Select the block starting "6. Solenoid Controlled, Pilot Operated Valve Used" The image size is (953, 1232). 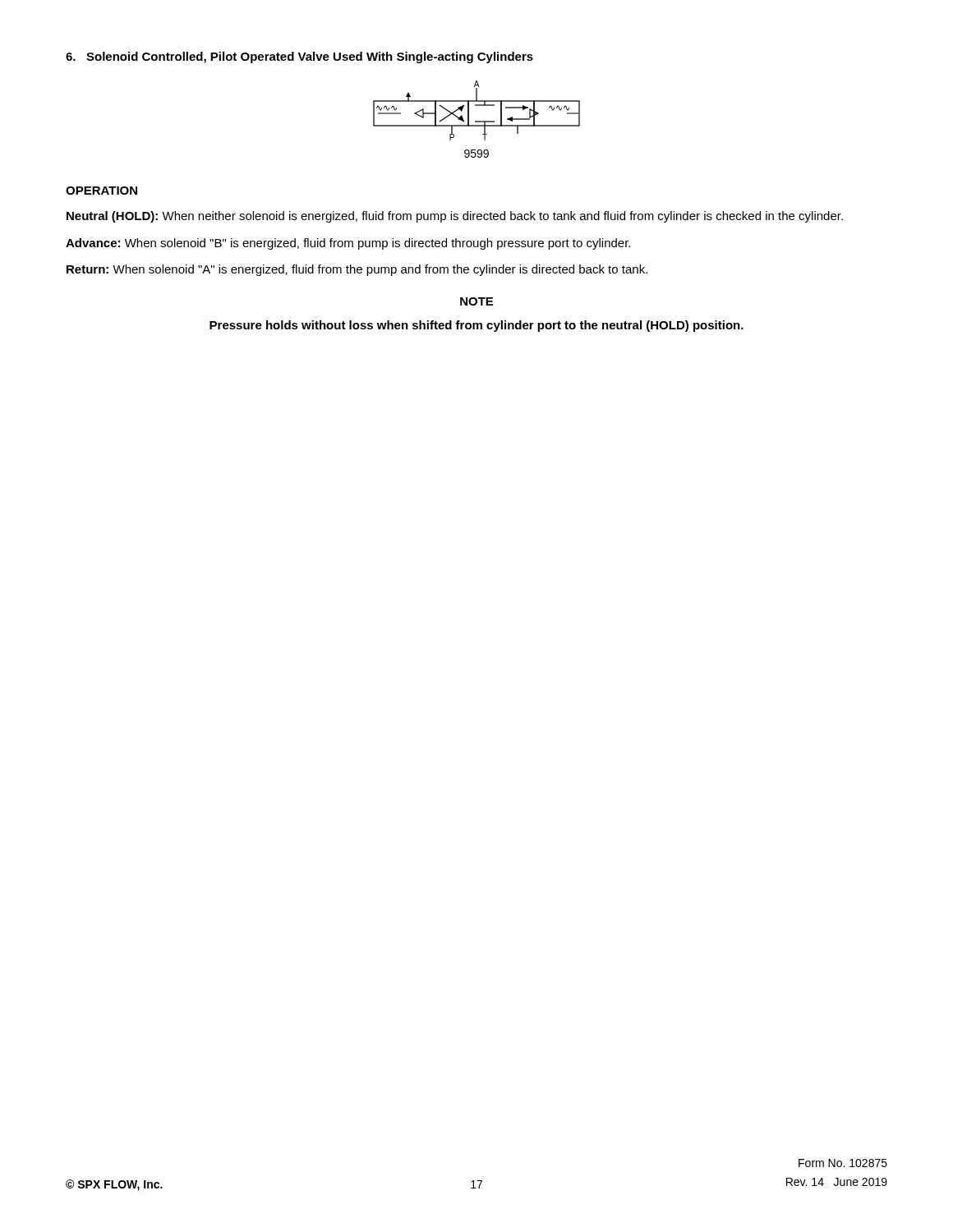[300, 56]
